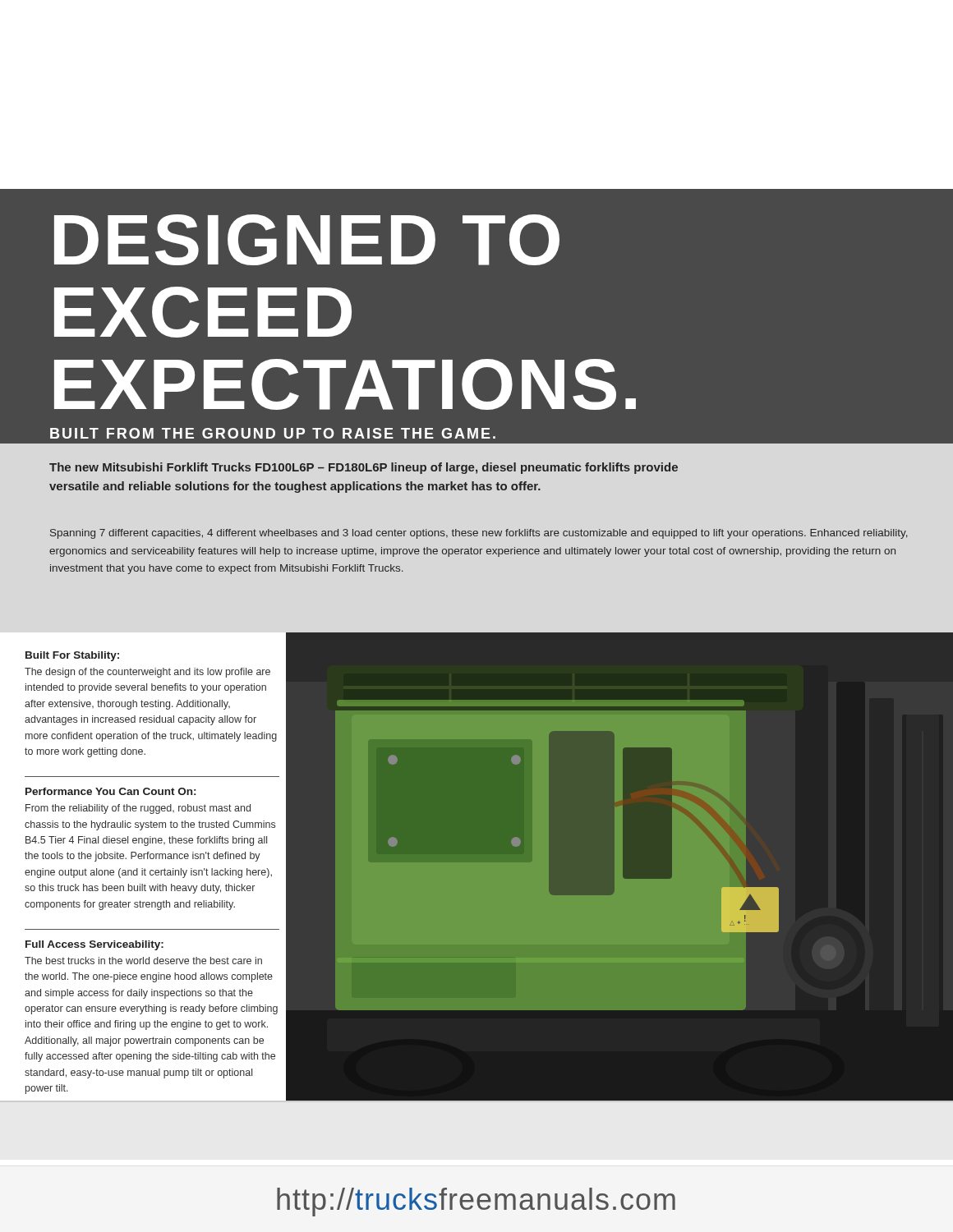Viewport: 953px width, 1232px height.
Task: Locate the block of text that opens with "The new Mitsubishi Forklift Trucks FD100L6P"
Action: pos(364,476)
